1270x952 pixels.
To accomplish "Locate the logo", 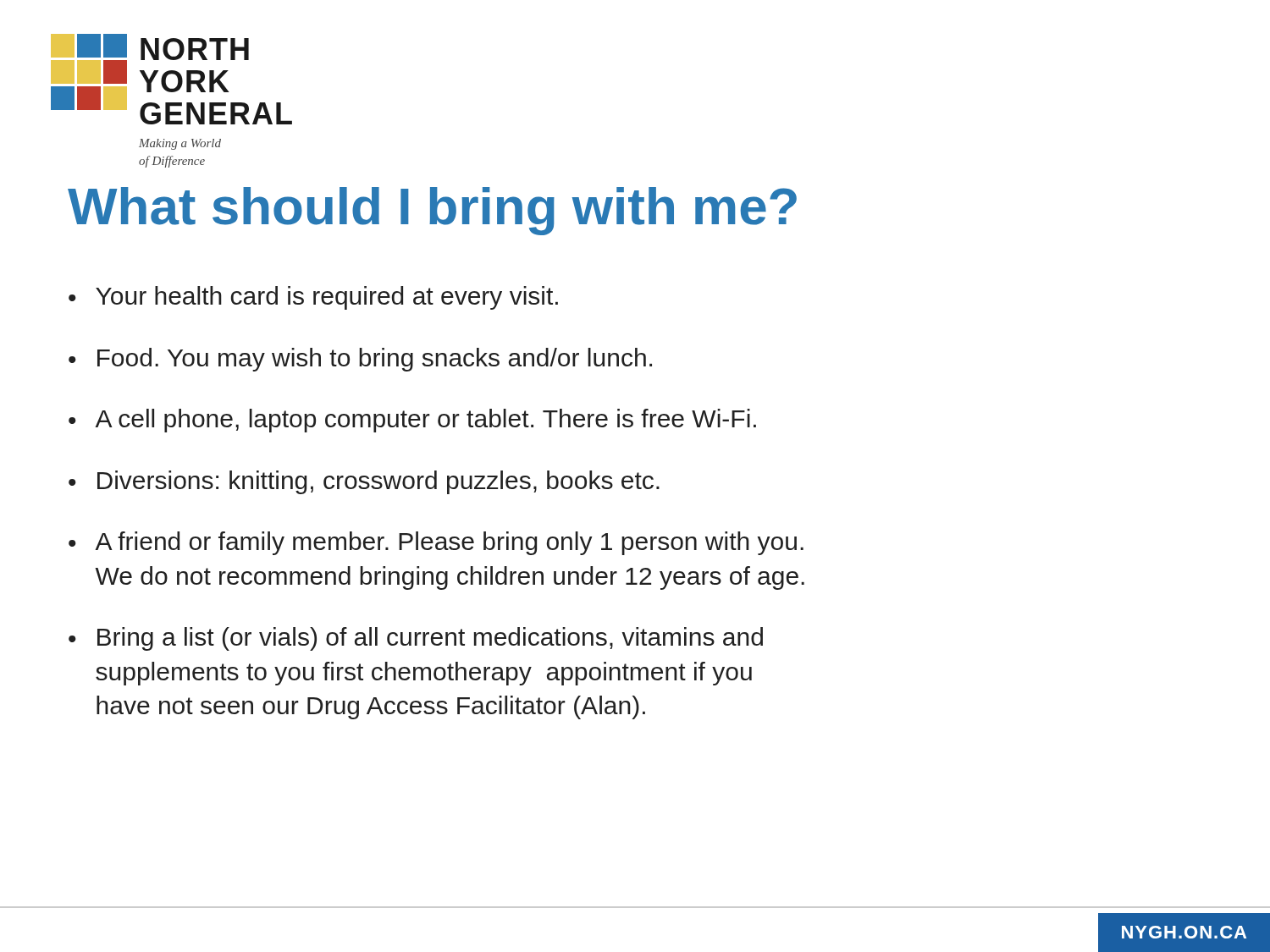I will click(x=172, y=102).
